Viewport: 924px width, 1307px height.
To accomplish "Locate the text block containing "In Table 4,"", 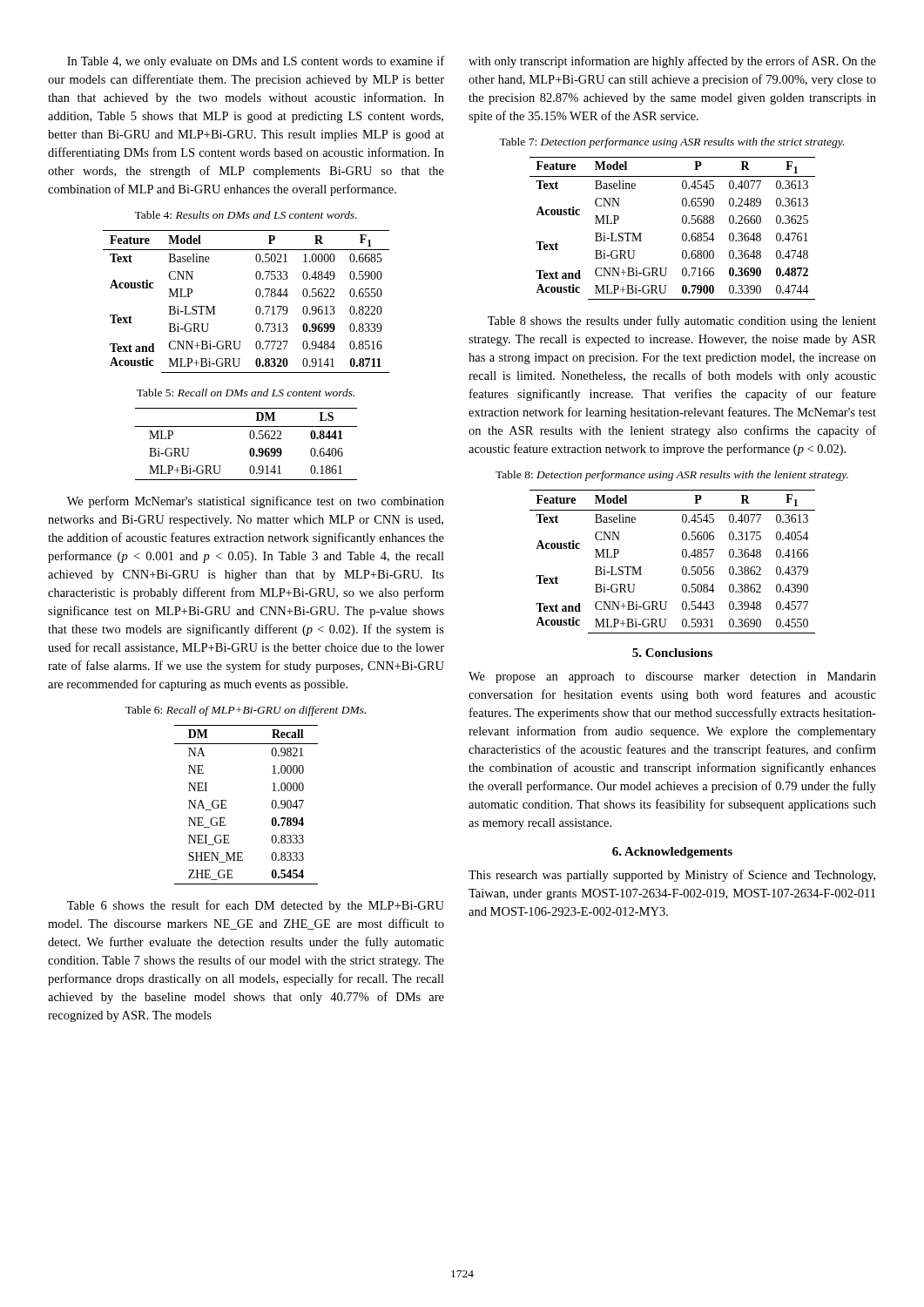I will 246,126.
